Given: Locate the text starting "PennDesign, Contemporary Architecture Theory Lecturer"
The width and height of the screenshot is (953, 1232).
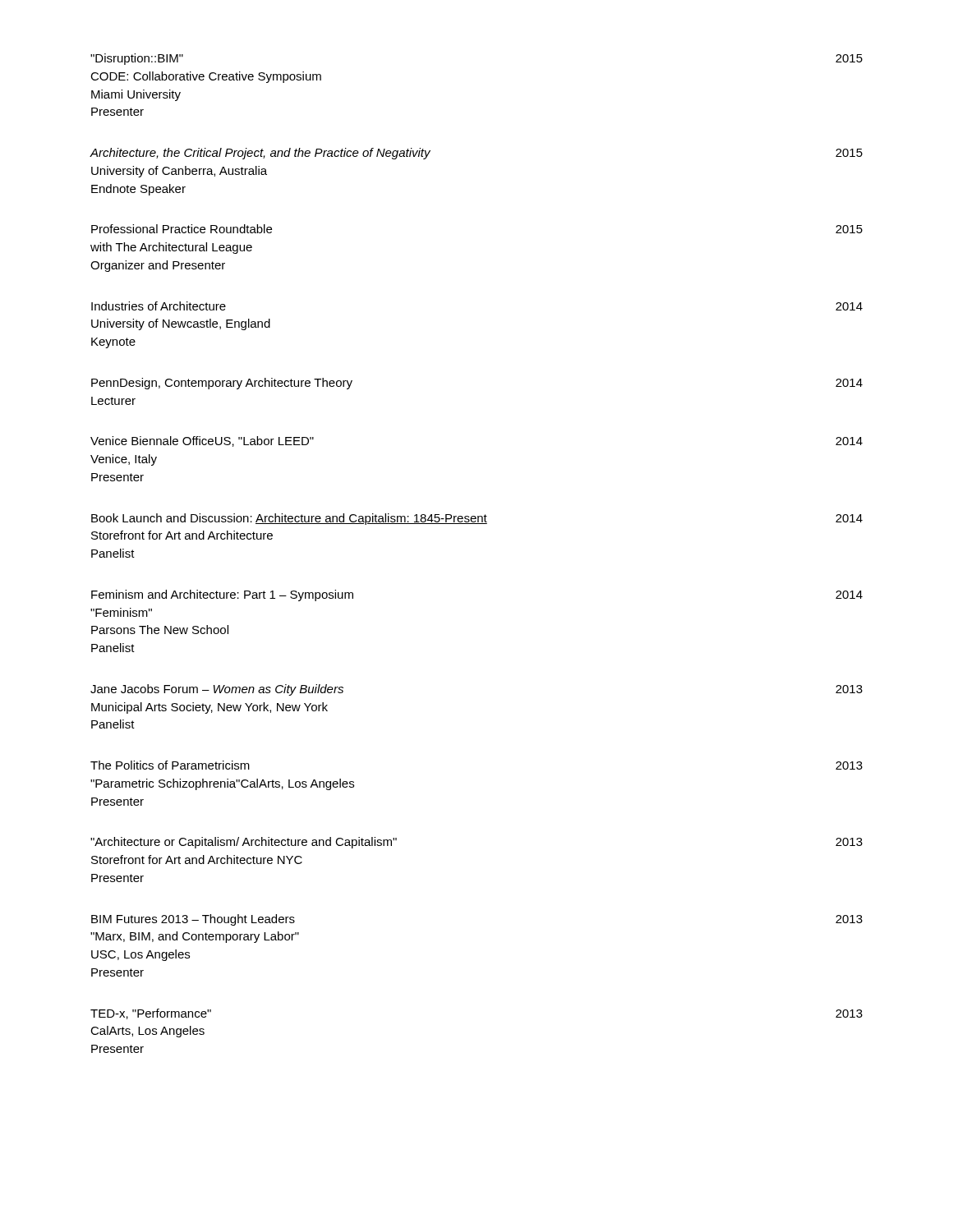Looking at the screenshot, I should [223, 383].
